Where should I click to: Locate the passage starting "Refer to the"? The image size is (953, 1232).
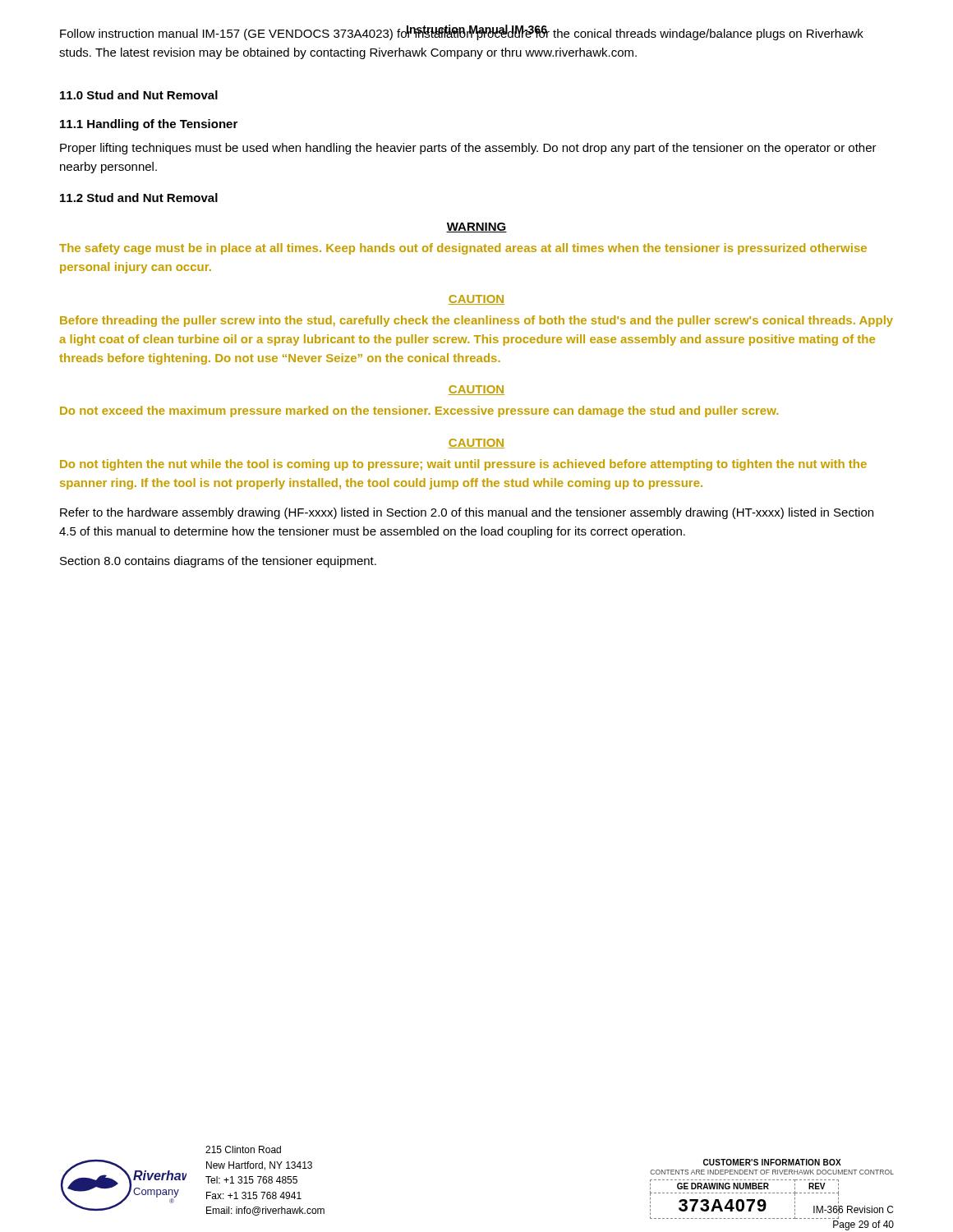click(467, 521)
